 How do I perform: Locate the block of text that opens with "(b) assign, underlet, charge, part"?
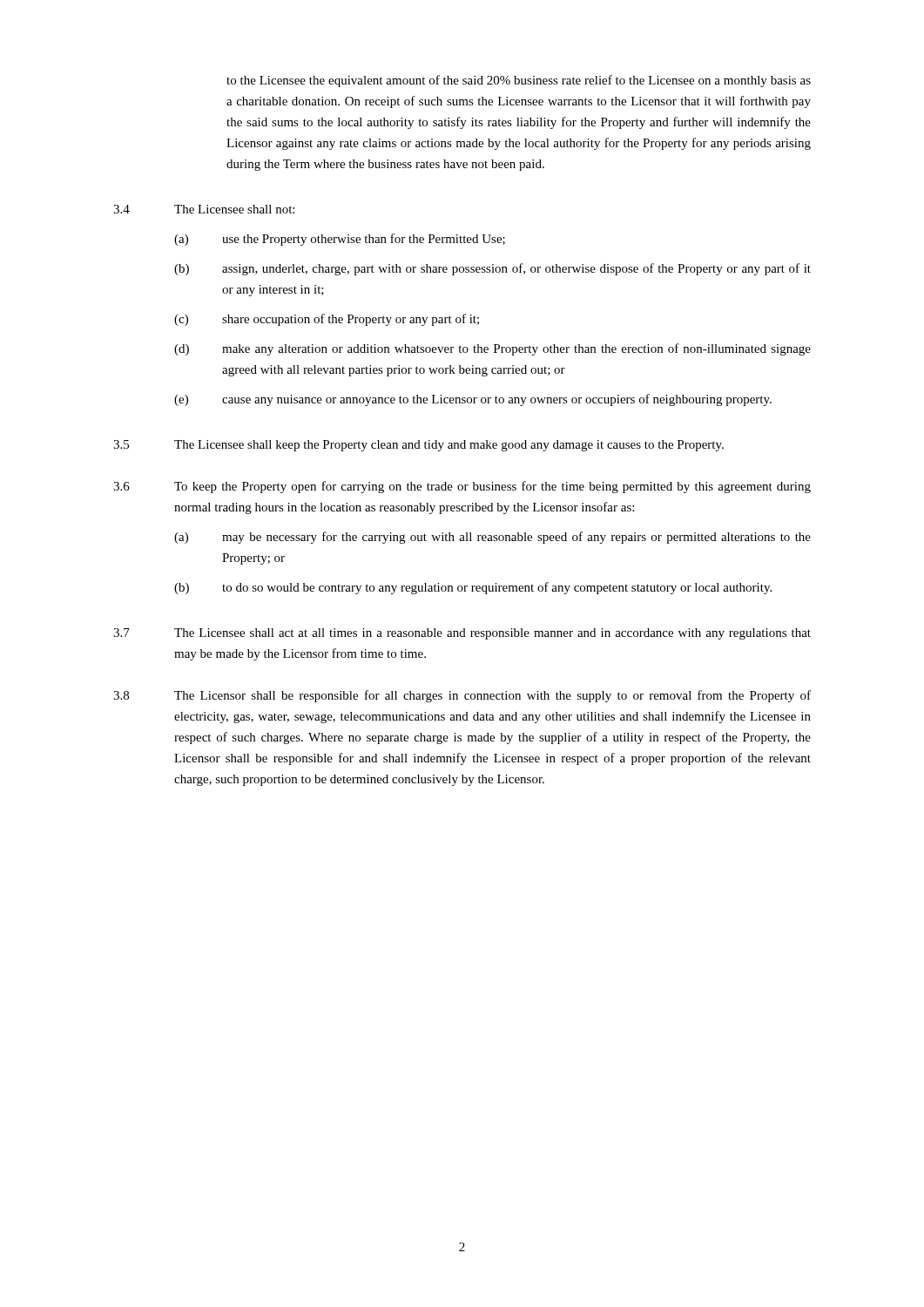492,279
